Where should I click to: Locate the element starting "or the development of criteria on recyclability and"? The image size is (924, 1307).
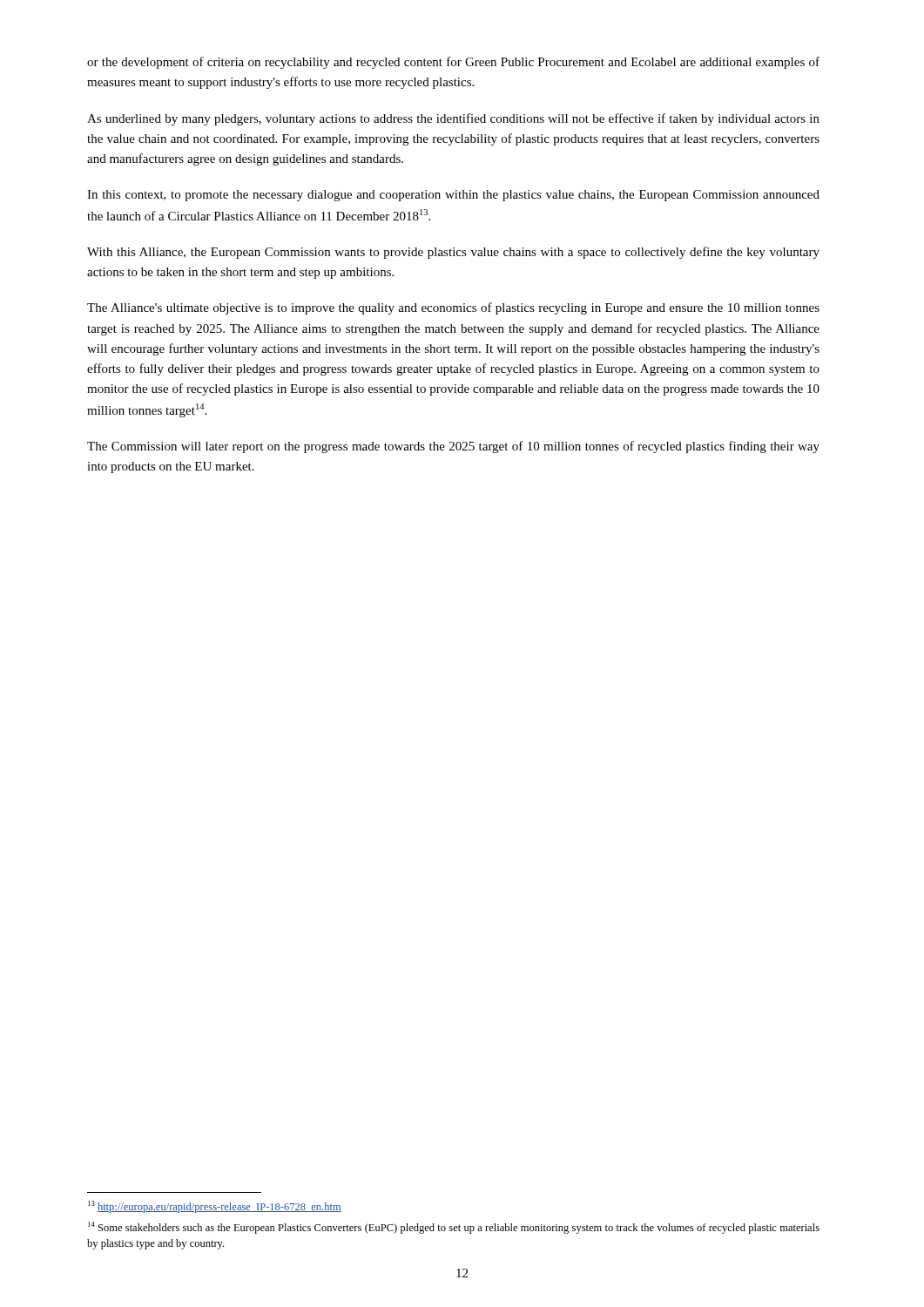tap(453, 72)
